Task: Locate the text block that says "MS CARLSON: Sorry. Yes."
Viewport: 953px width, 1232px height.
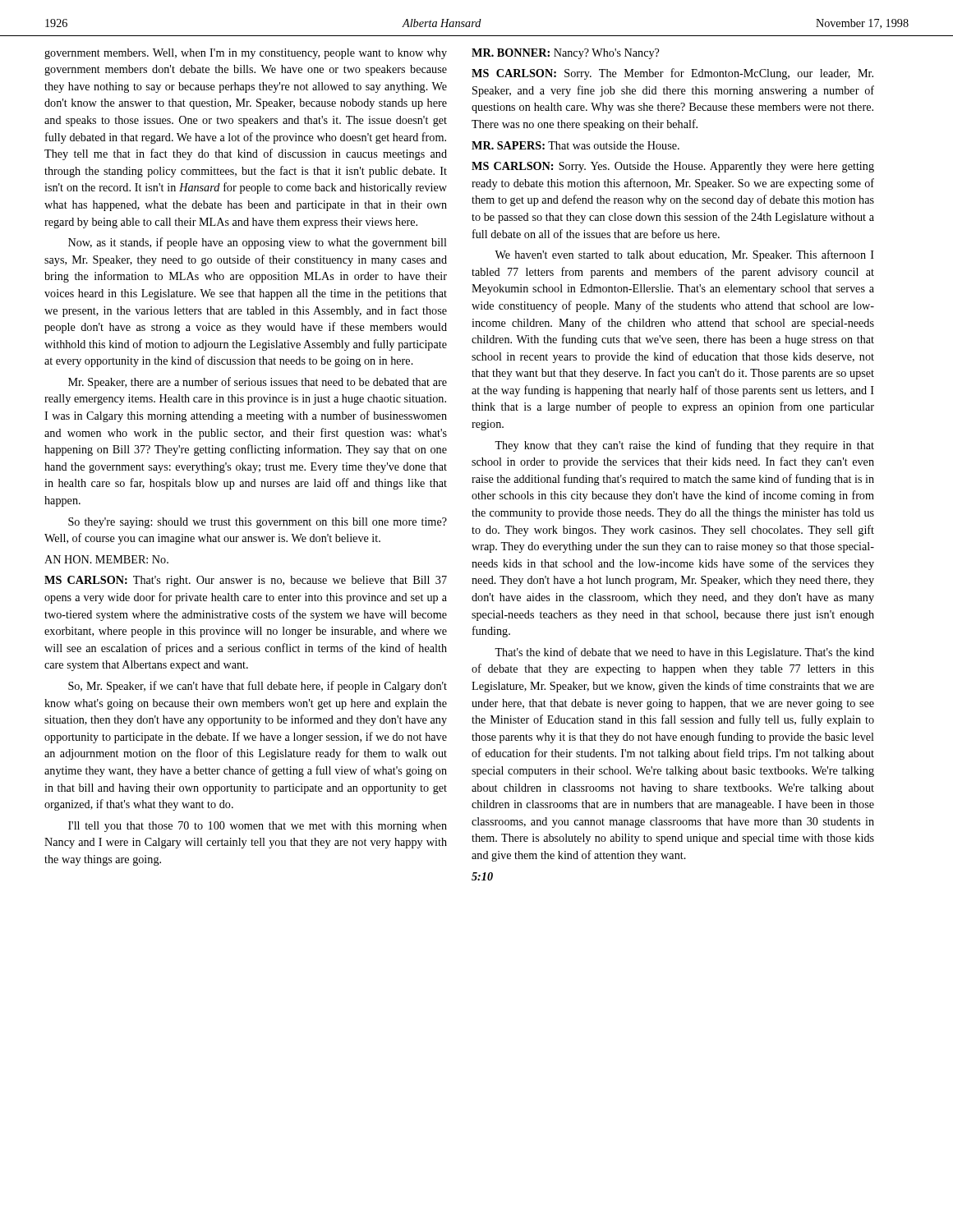Action: pyautogui.click(x=673, y=200)
